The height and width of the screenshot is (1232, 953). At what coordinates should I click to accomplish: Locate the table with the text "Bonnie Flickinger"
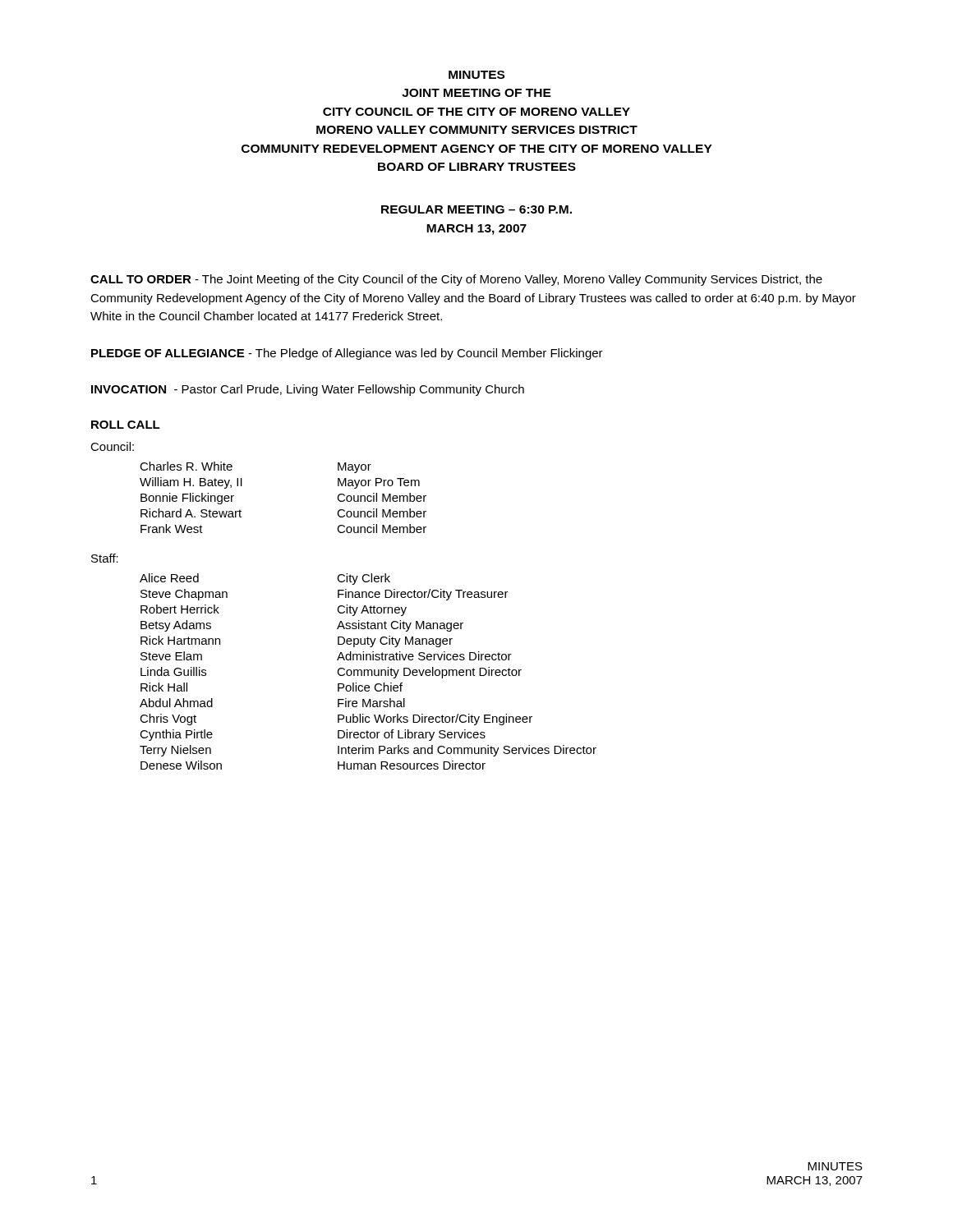[x=476, y=497]
